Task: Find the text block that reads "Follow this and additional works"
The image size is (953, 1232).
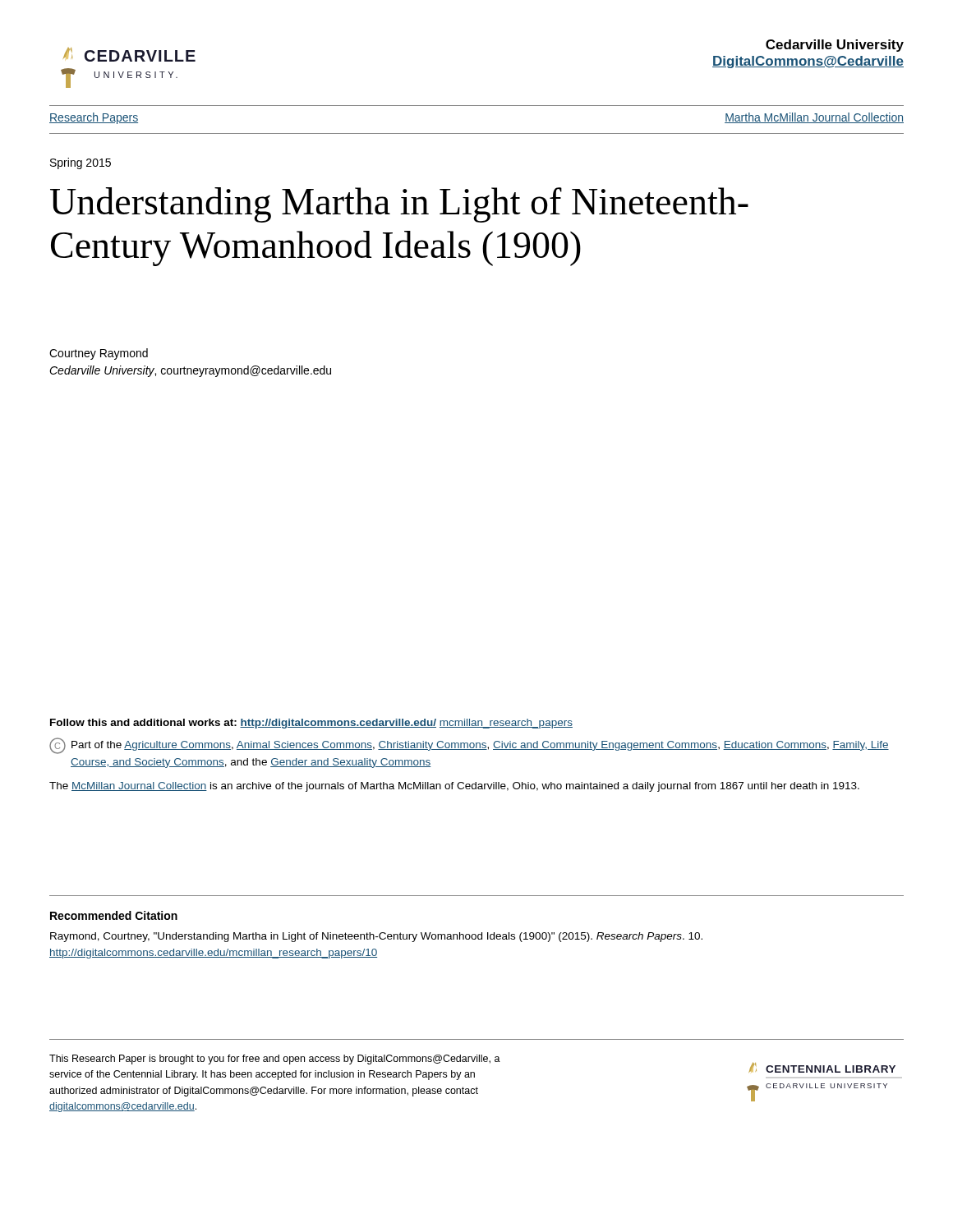Action: (x=311, y=722)
